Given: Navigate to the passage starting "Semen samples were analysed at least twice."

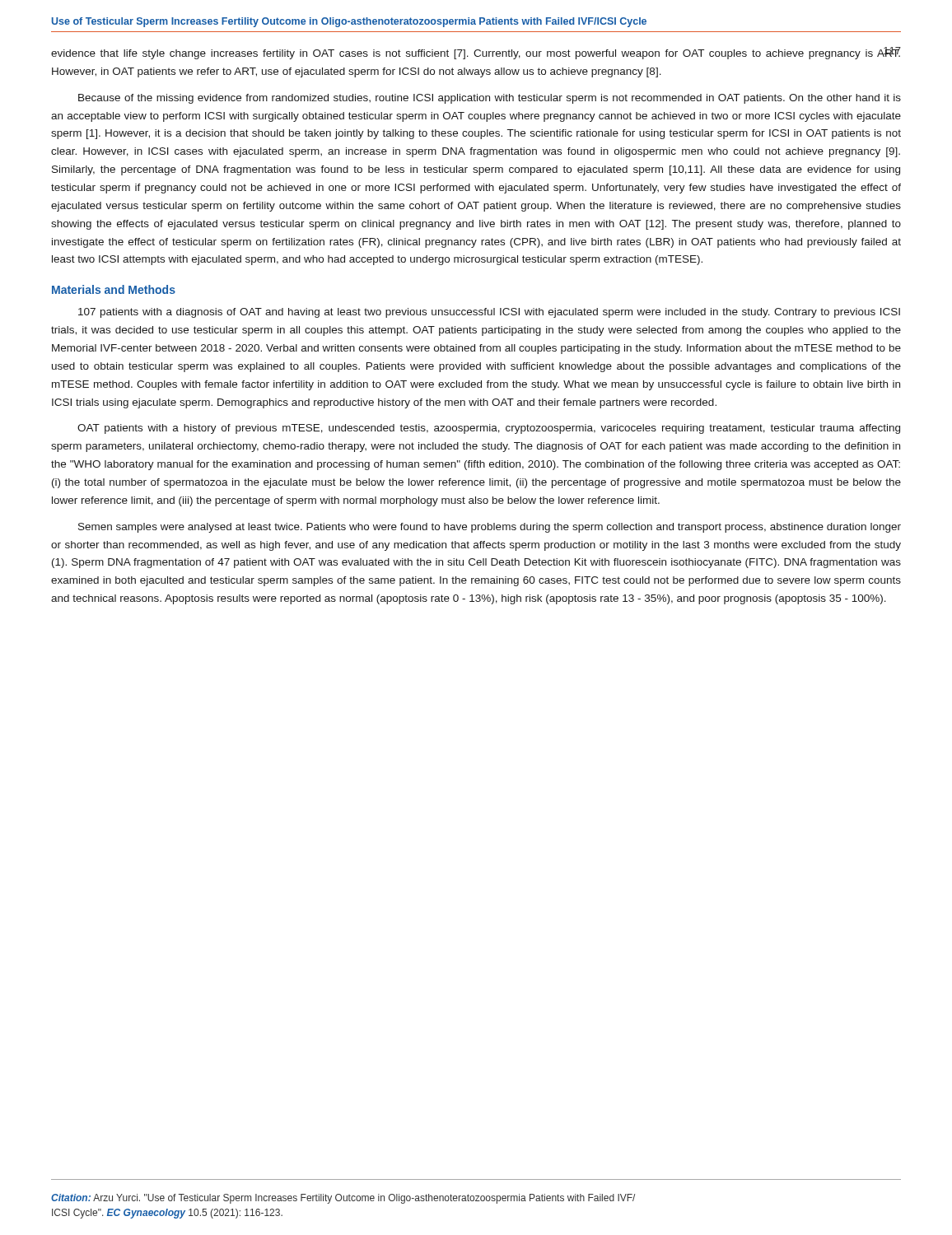Looking at the screenshot, I should 476,562.
